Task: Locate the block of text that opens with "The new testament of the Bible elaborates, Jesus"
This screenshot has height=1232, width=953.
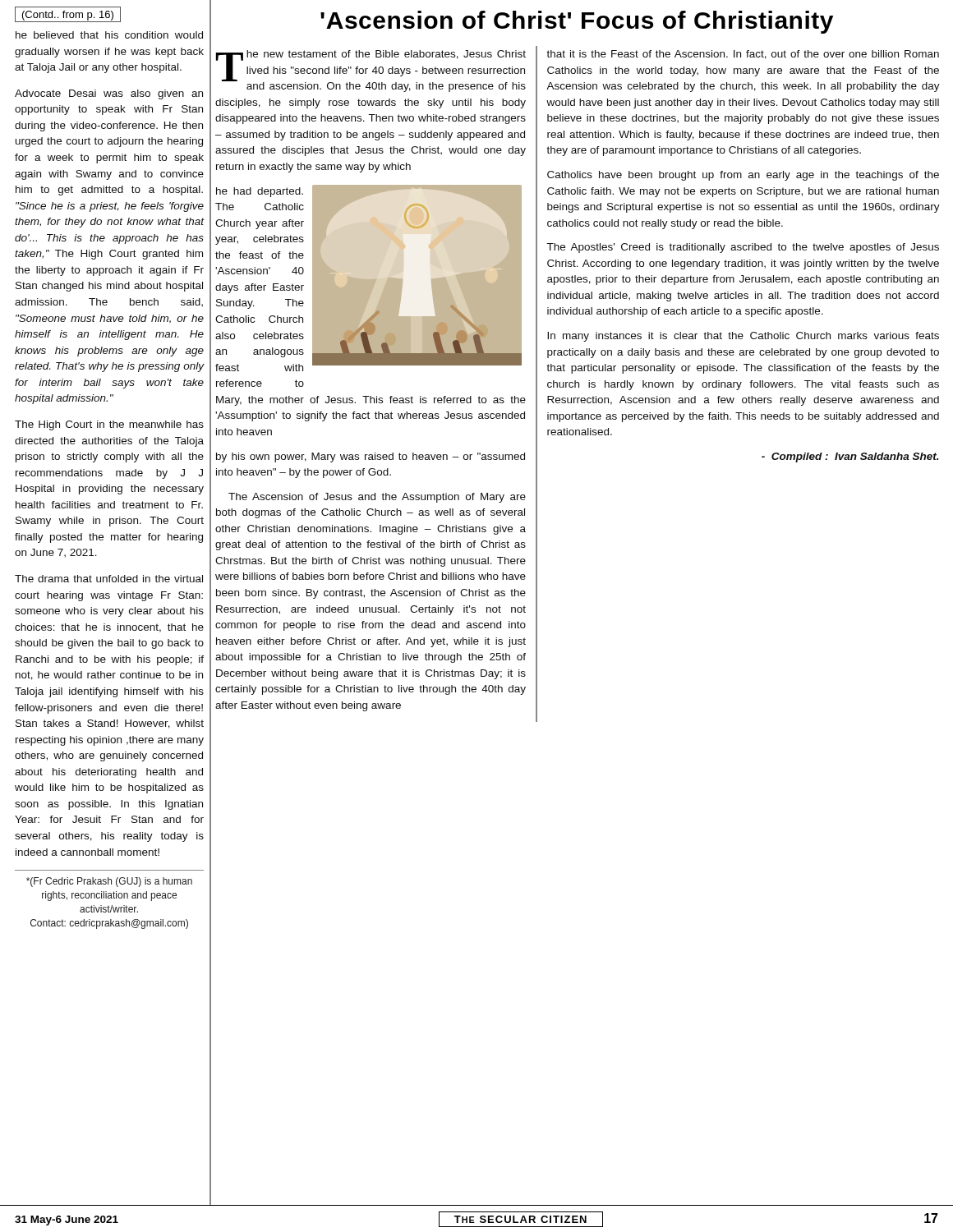Action: (x=371, y=71)
